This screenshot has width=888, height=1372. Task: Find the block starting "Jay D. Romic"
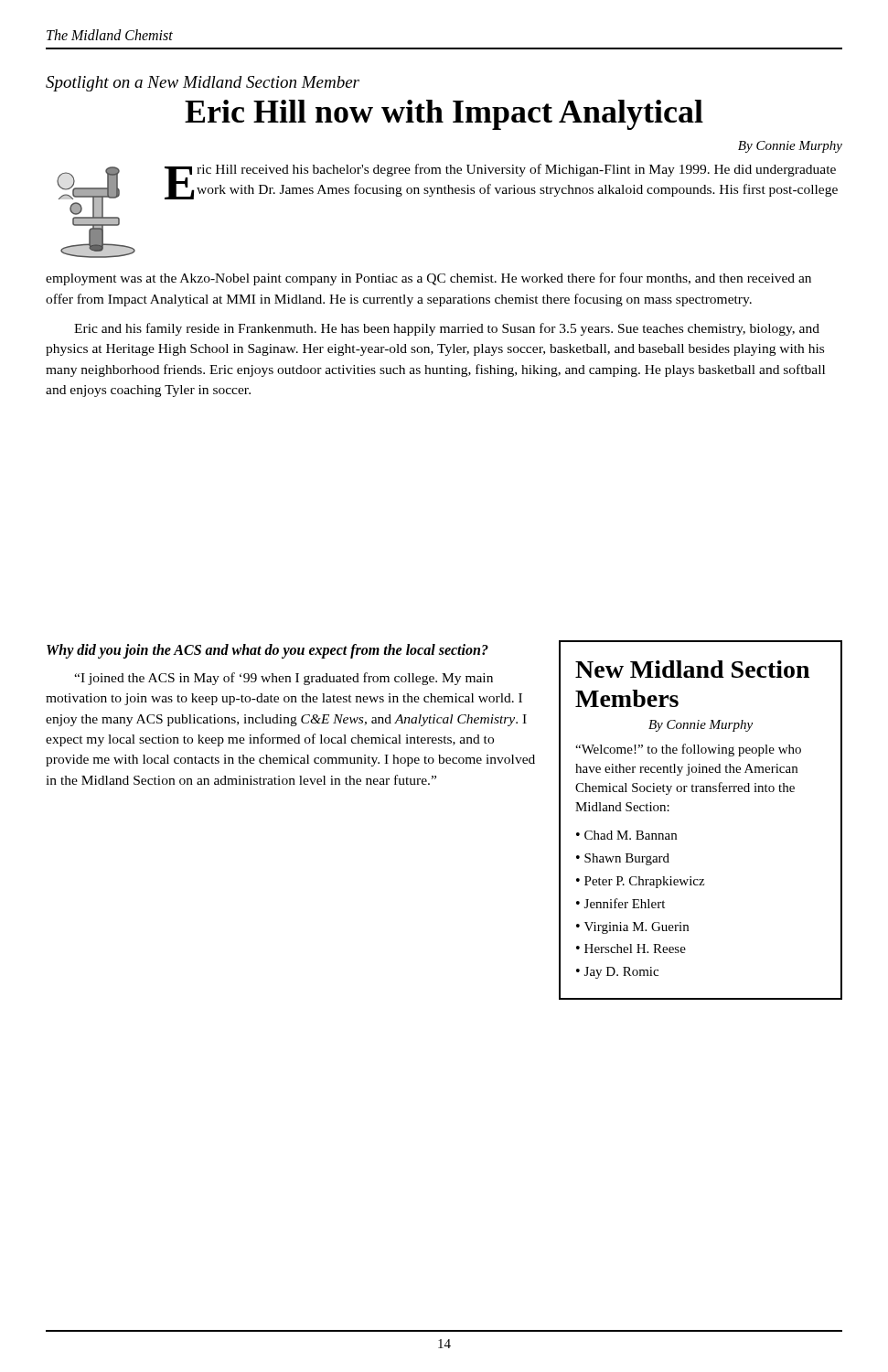point(622,972)
